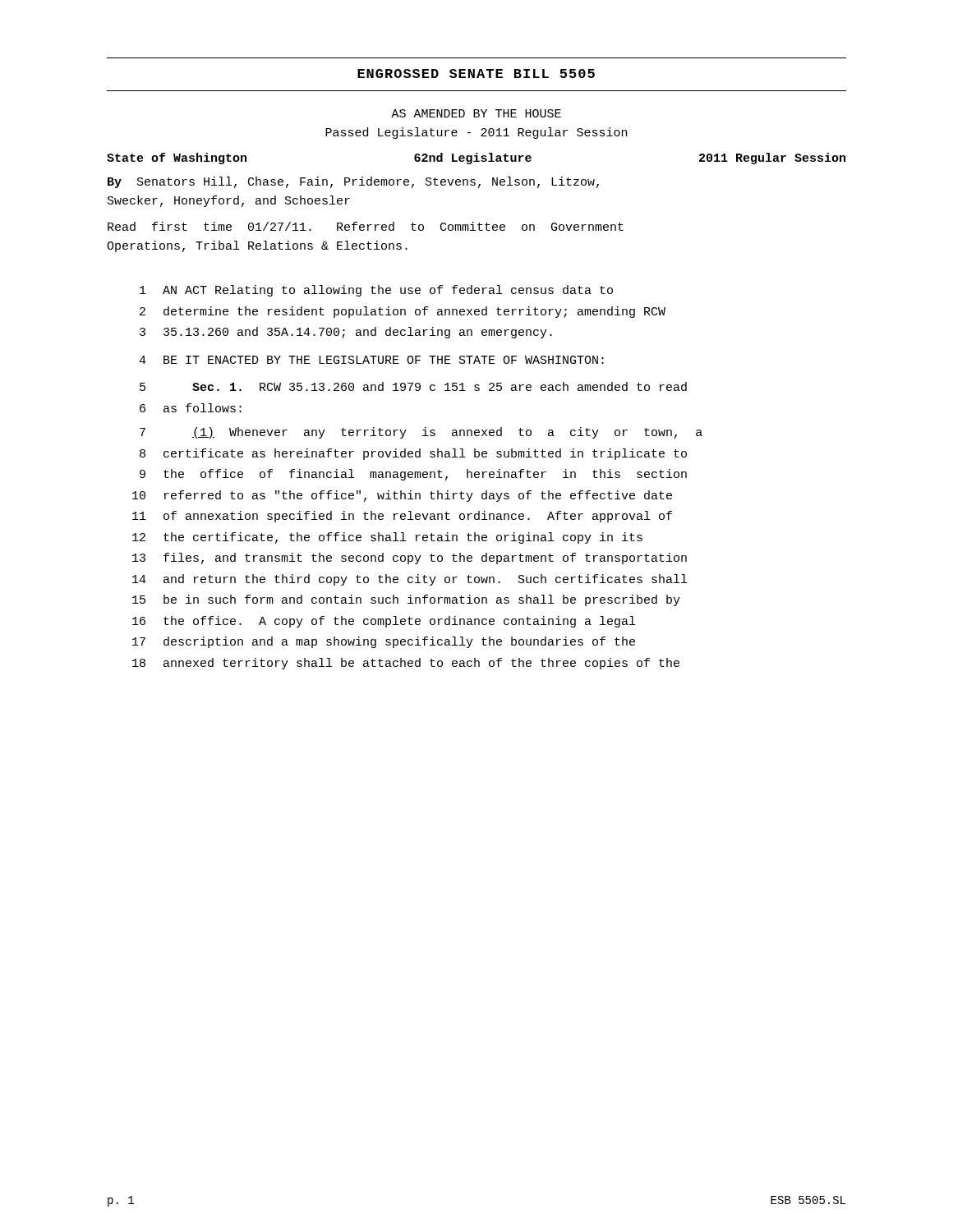Screen dimensions: 1232x953
Task: Click where it says "ENGROSSED SENATE BILL 5505"
Action: 476,74
